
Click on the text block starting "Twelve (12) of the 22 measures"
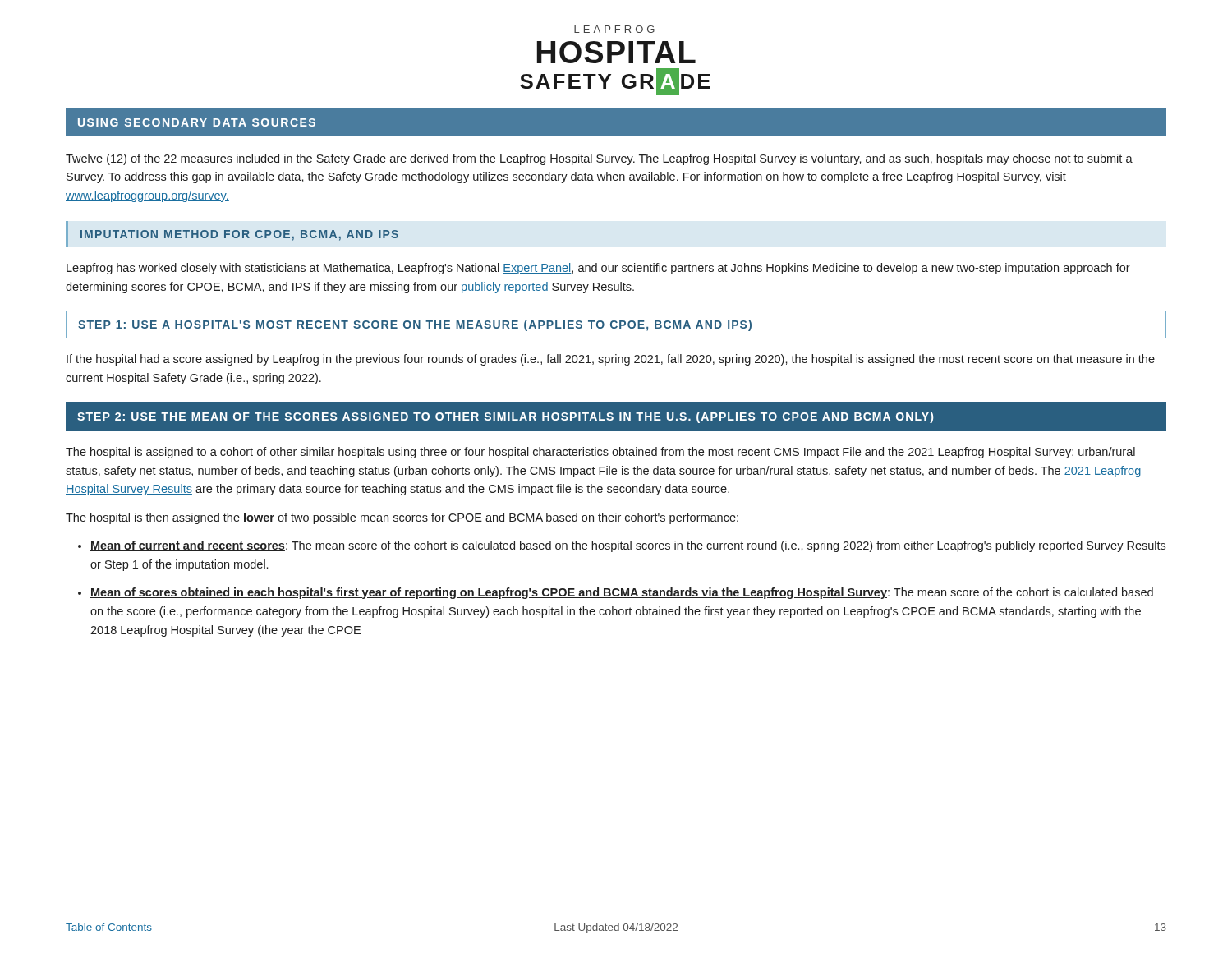pos(599,177)
